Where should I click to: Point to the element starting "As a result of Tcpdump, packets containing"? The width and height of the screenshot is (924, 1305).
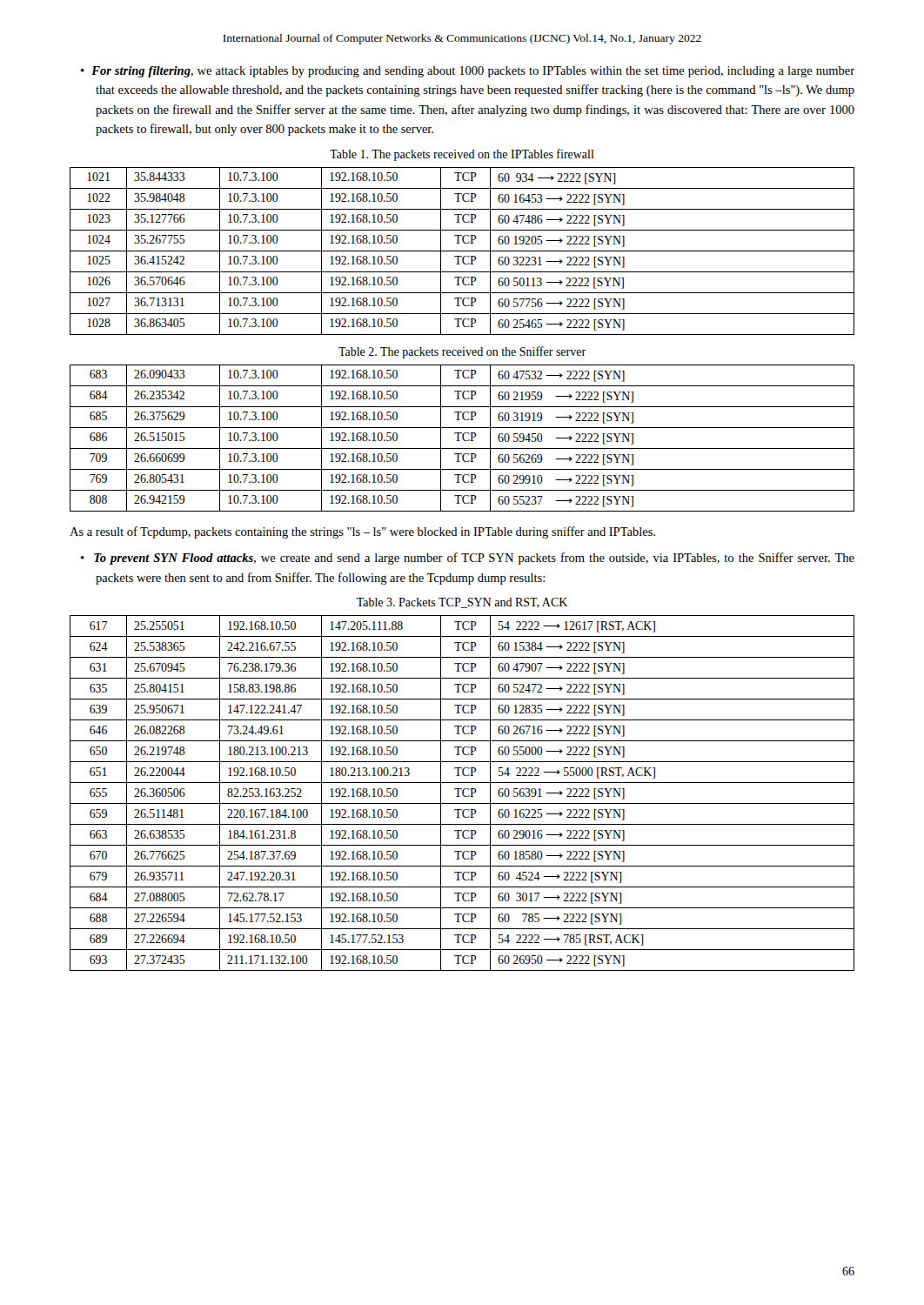[363, 531]
